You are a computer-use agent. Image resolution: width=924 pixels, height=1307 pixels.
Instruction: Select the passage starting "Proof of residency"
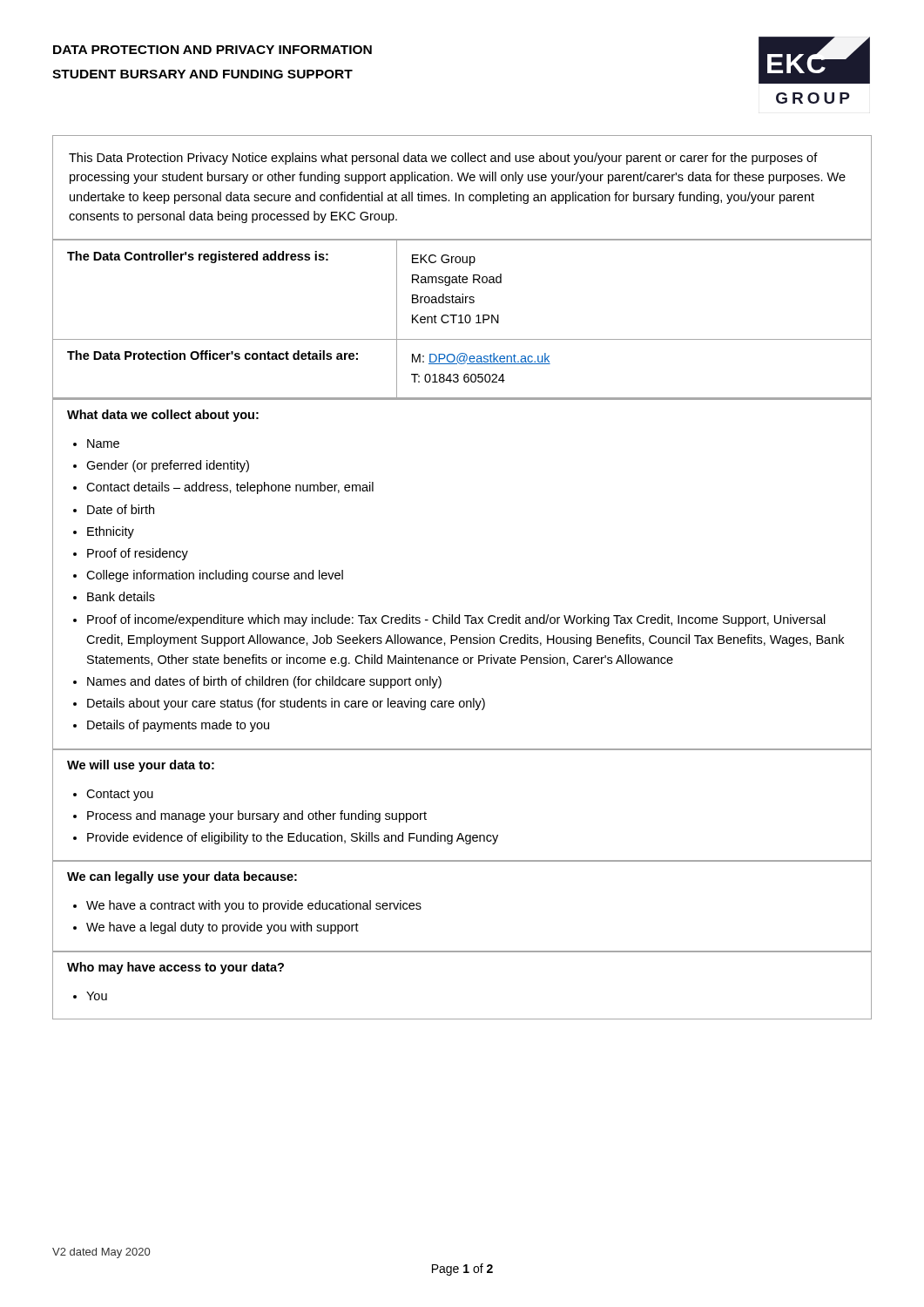[137, 553]
